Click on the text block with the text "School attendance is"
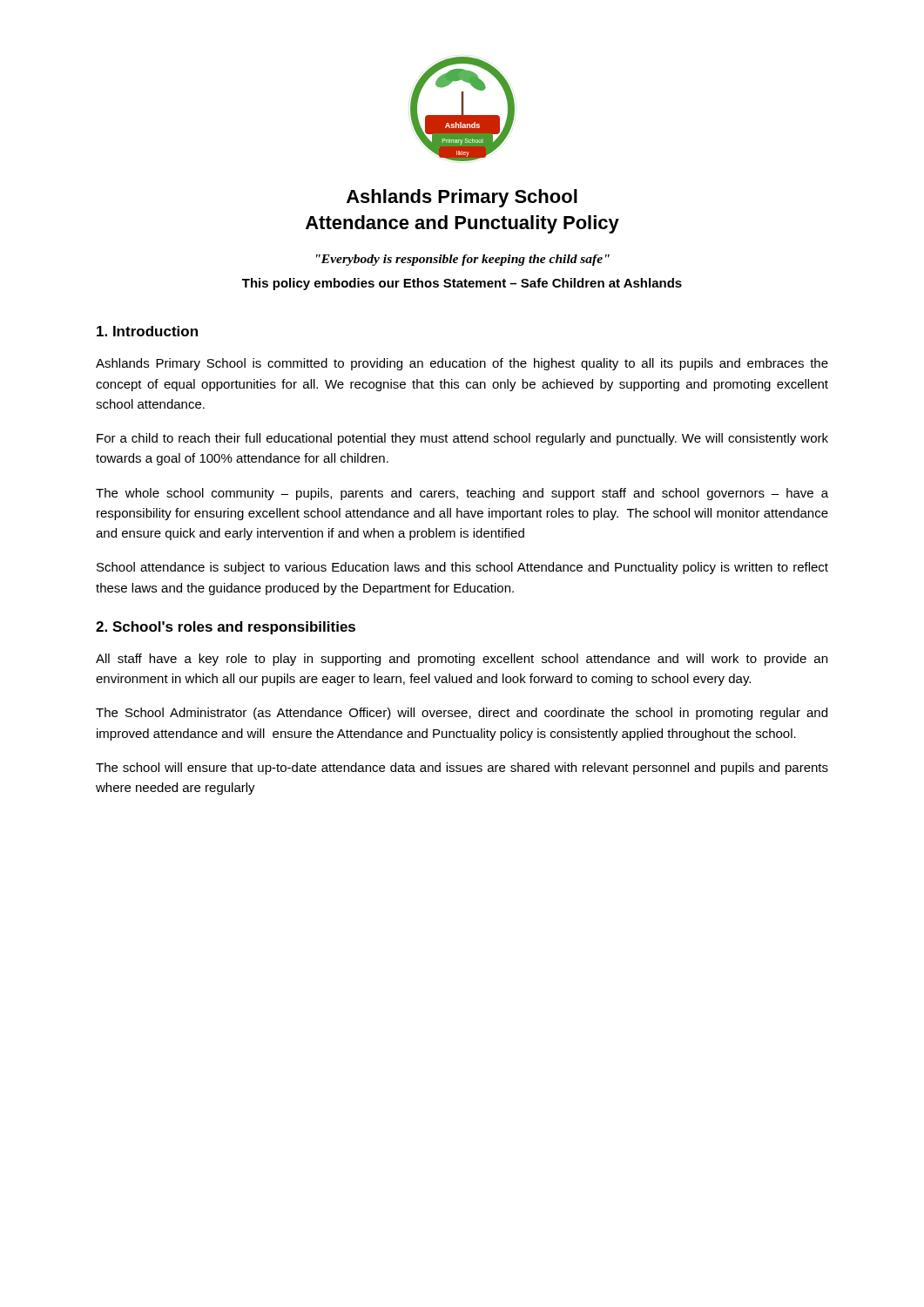Viewport: 924px width, 1307px height. (x=462, y=577)
